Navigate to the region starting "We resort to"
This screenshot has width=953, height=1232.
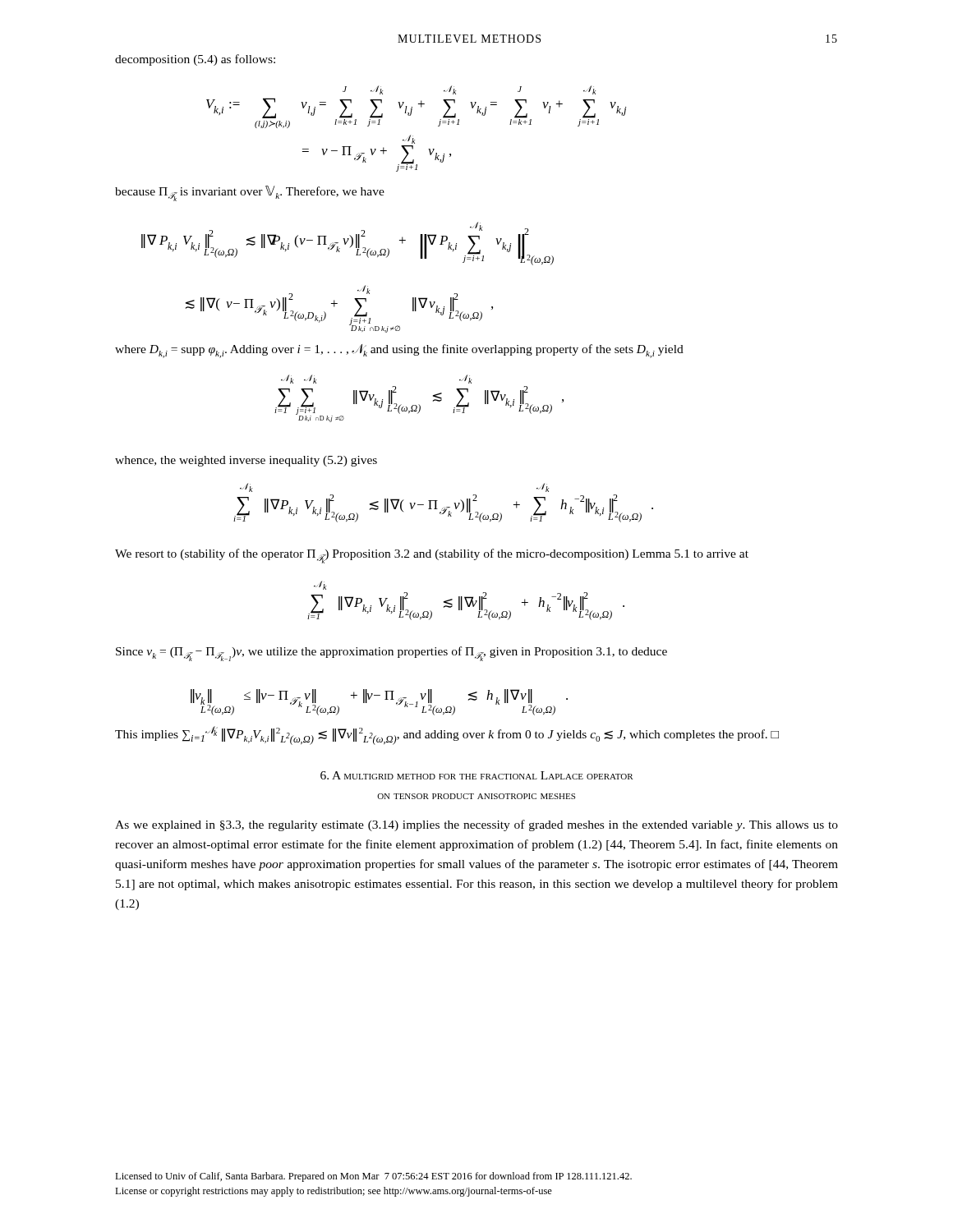pos(476,555)
